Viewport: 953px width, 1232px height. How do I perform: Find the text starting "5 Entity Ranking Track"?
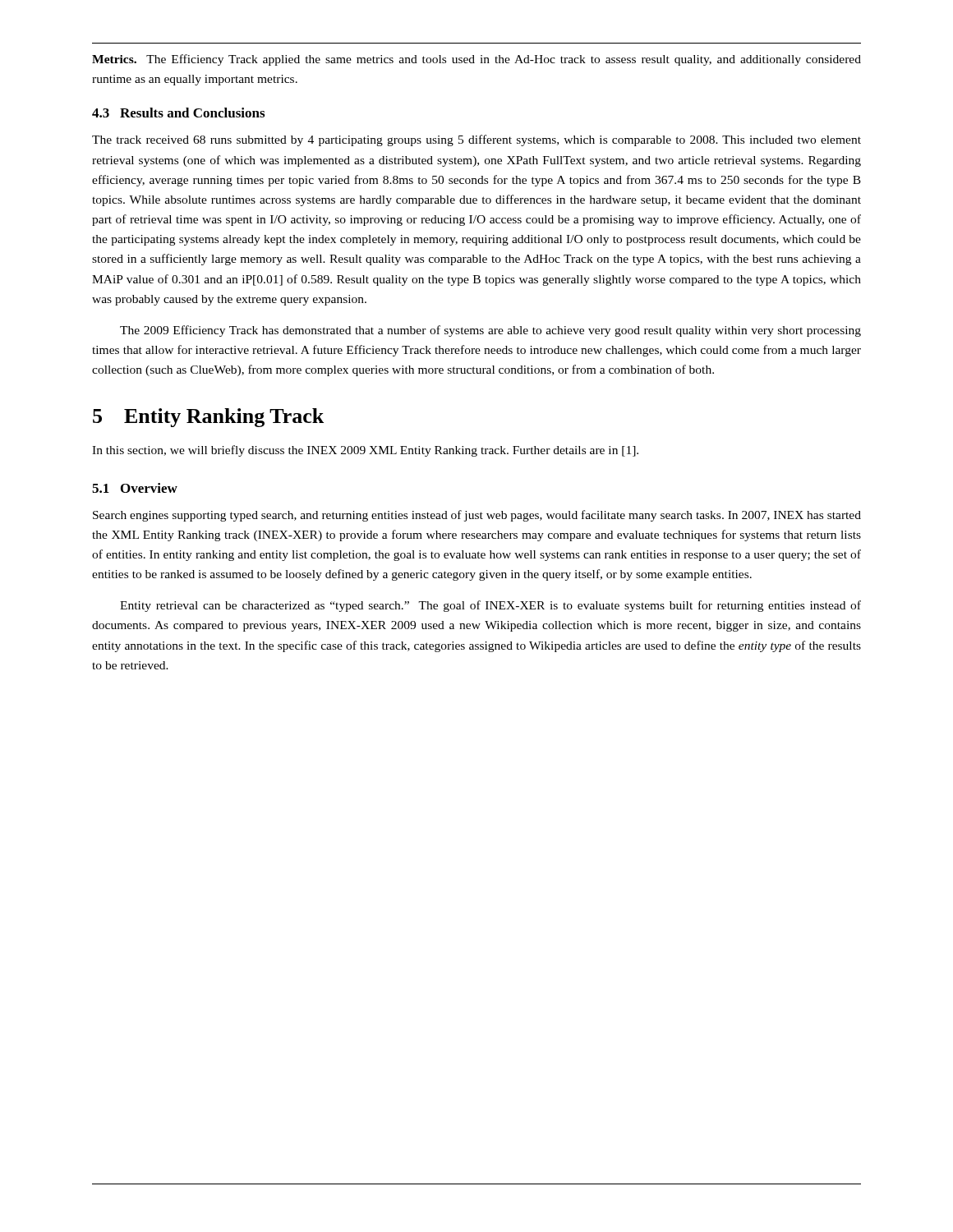tap(208, 416)
